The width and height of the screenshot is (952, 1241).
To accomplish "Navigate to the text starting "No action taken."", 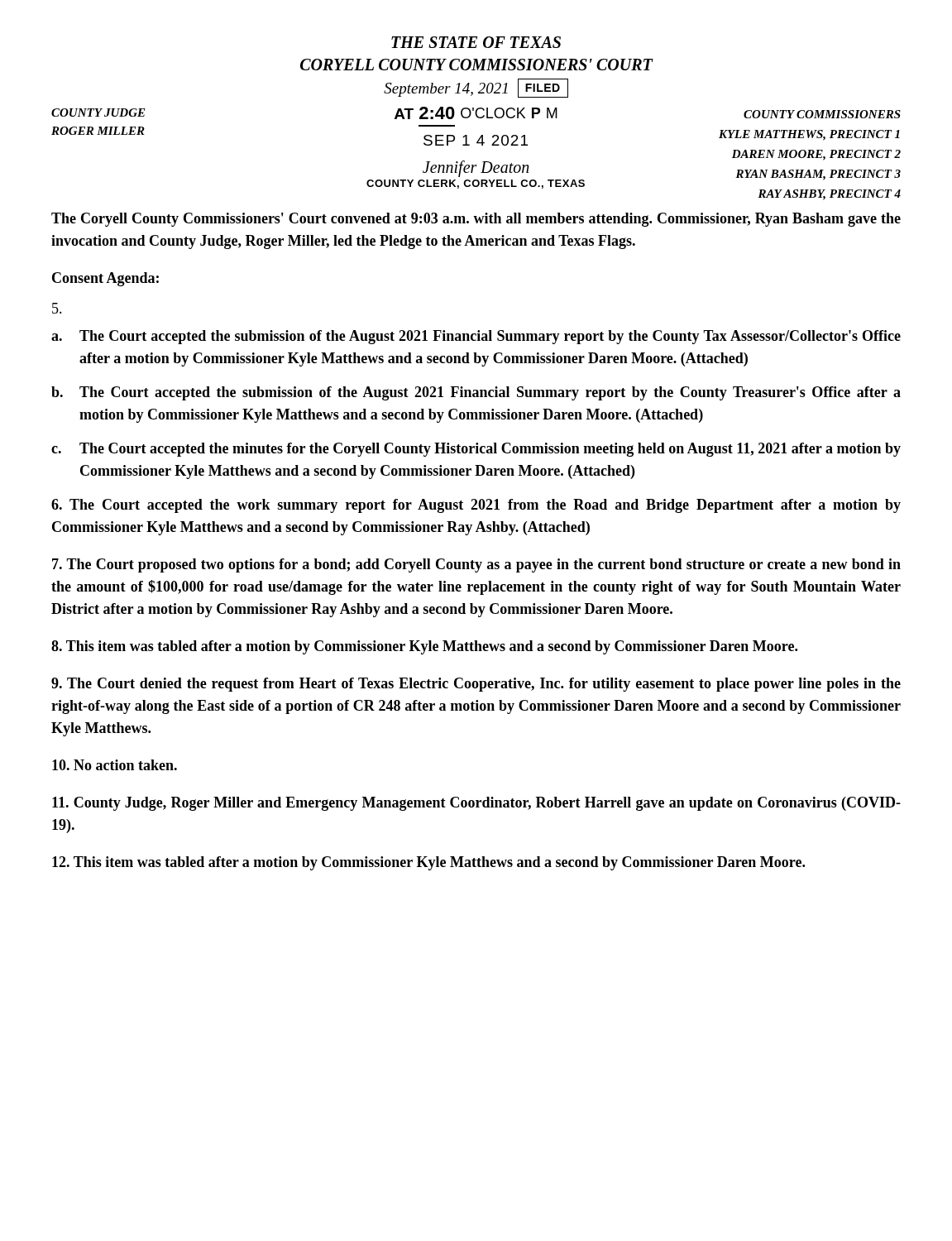I will tap(115, 765).
